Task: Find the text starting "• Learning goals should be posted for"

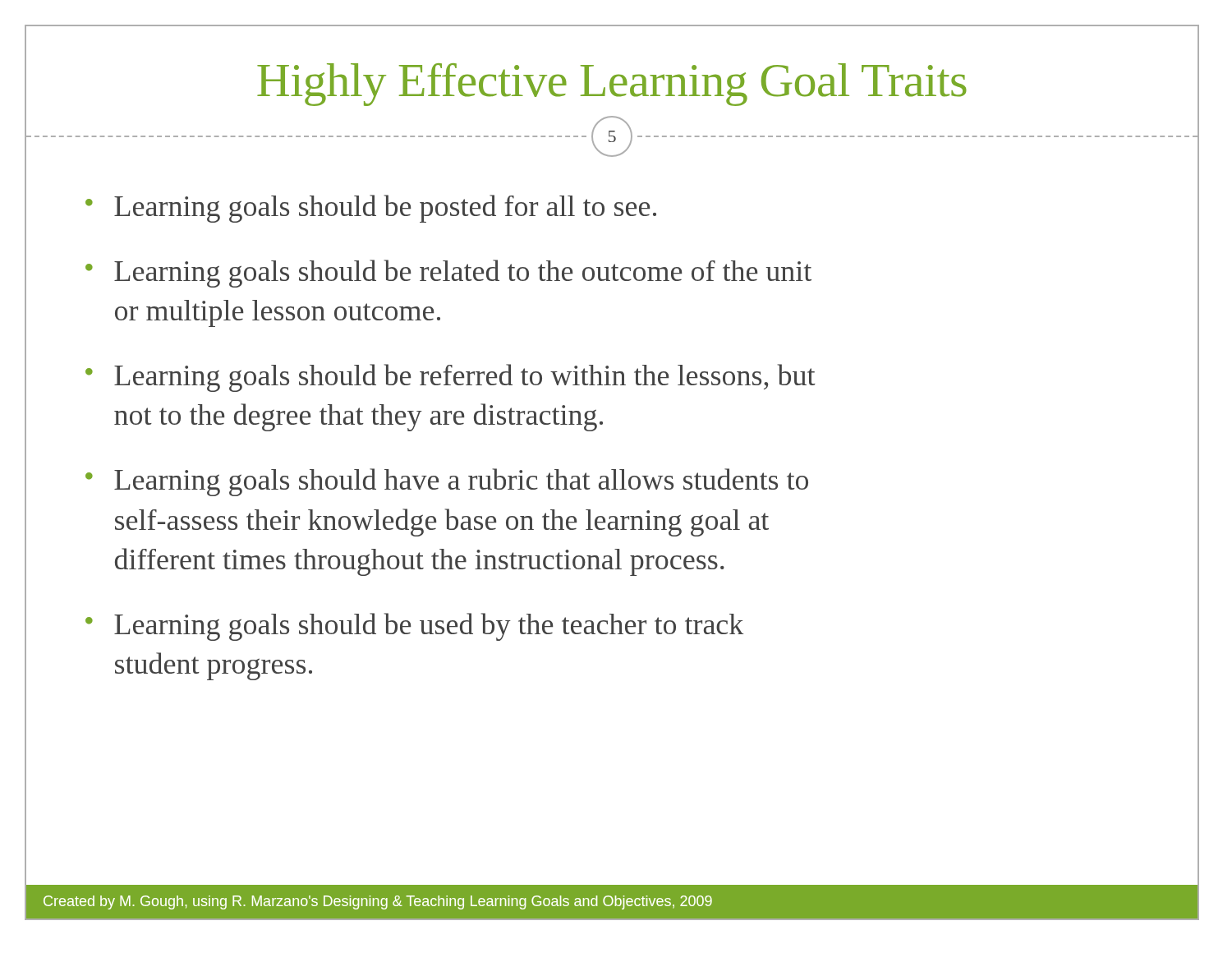Action: pos(371,206)
